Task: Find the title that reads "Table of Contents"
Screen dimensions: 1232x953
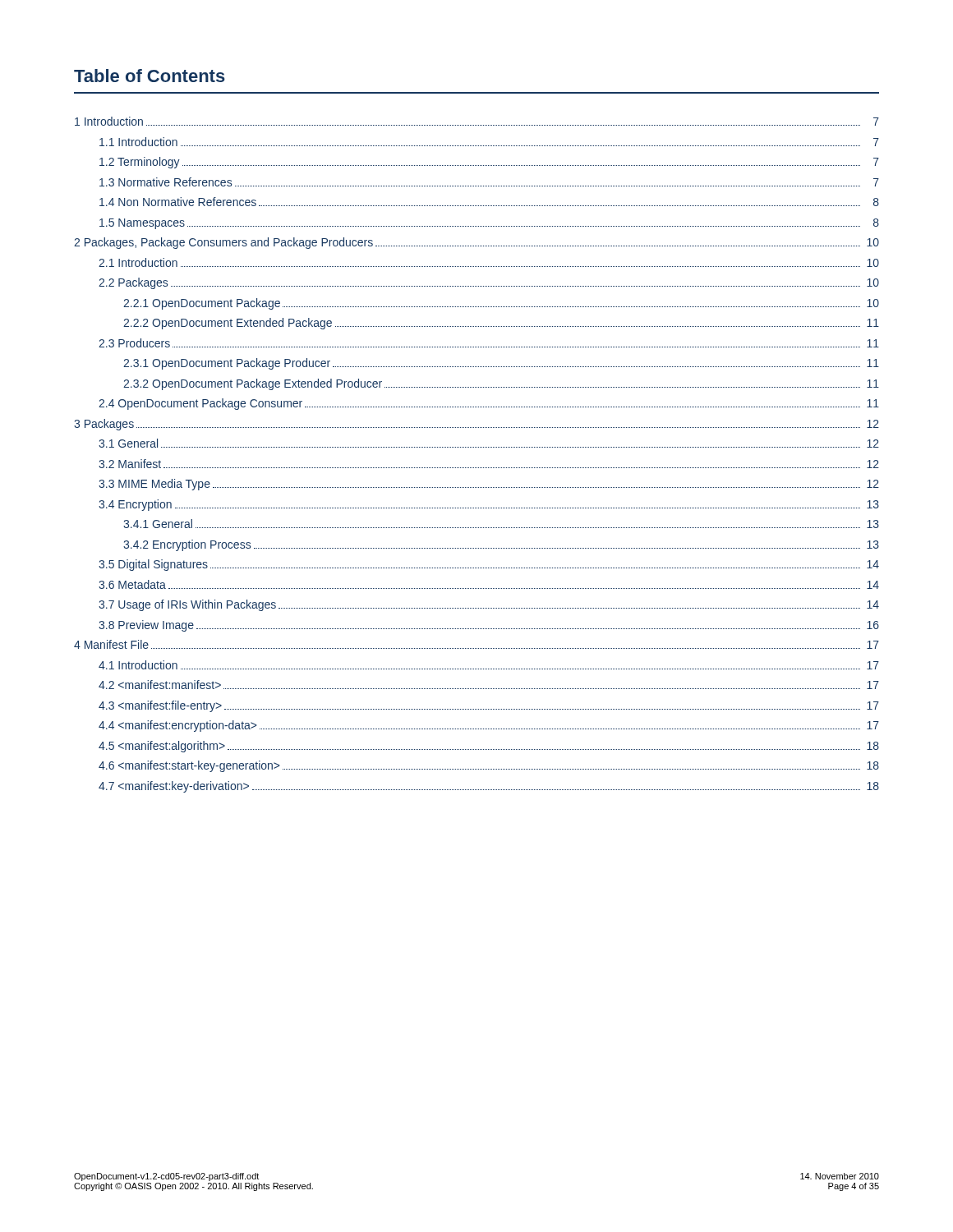Action: [476, 80]
